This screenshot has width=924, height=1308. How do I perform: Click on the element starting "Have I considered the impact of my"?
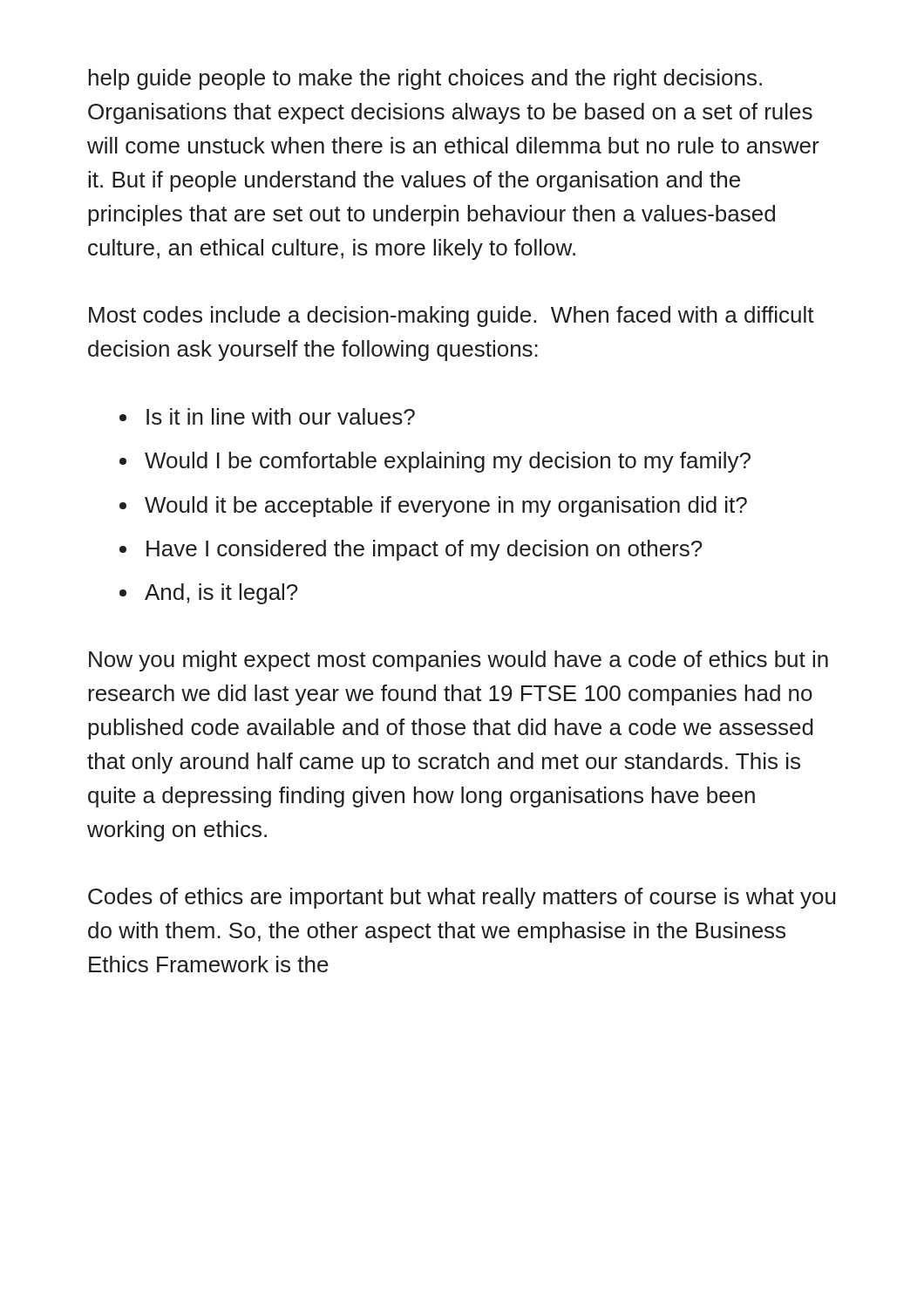pyautogui.click(x=424, y=548)
